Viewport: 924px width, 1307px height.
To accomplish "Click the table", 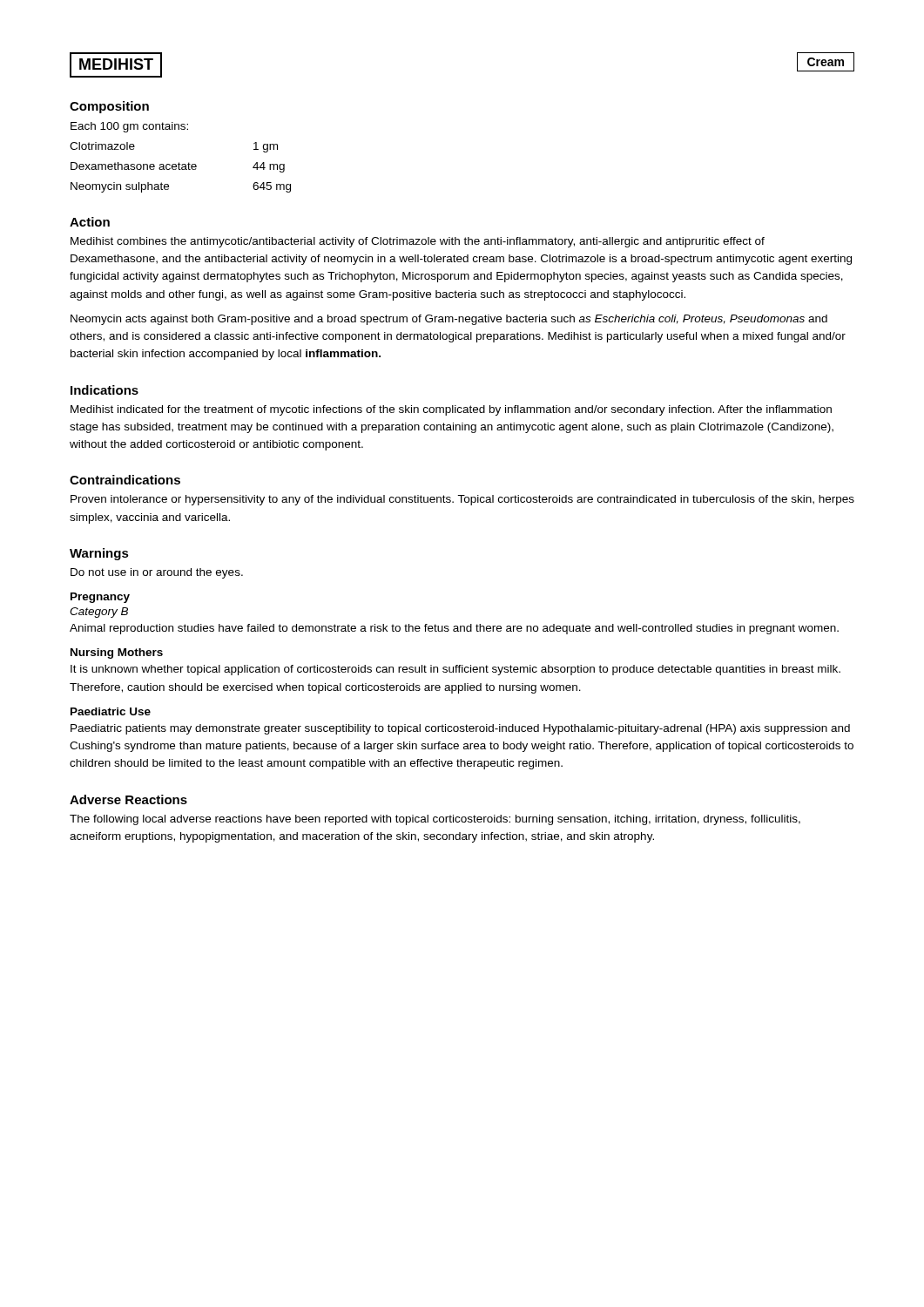I will [462, 167].
